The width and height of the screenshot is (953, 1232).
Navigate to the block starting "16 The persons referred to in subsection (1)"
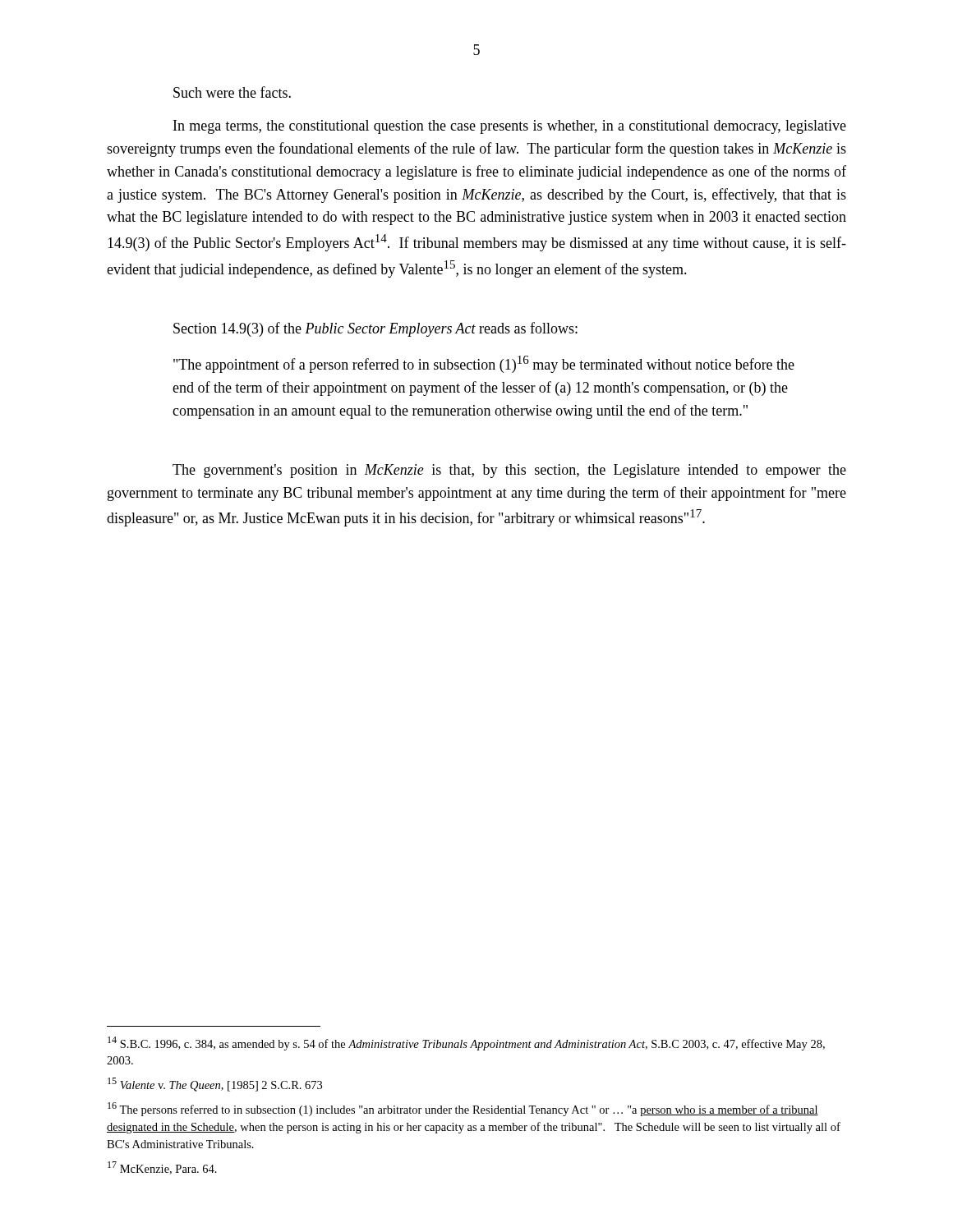tap(474, 1125)
